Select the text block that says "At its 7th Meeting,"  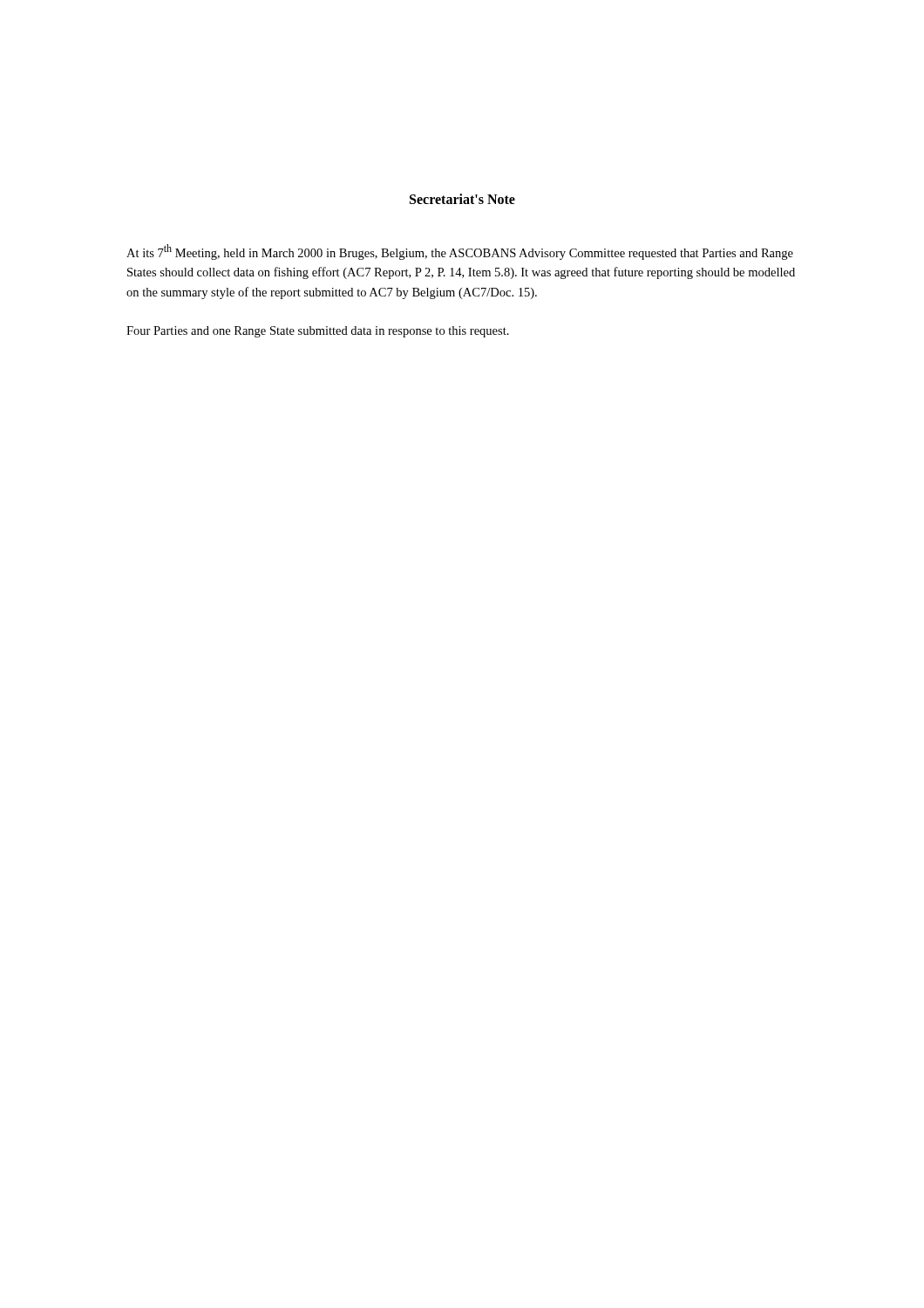pyautogui.click(x=461, y=271)
